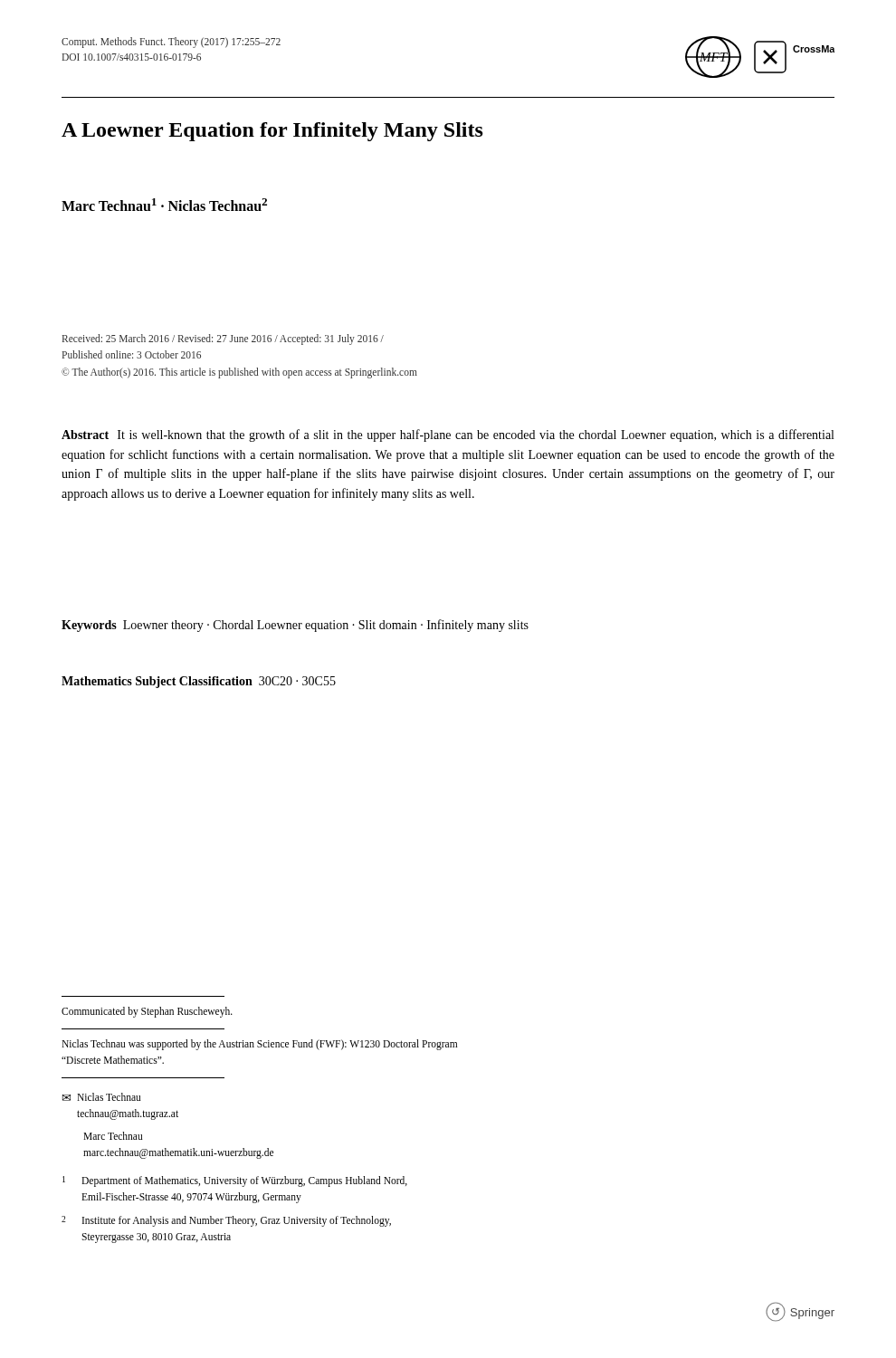Click the passage that begins "Niclas Technau was supported by the"
Image resolution: width=896 pixels, height=1358 pixels.
click(x=260, y=1052)
